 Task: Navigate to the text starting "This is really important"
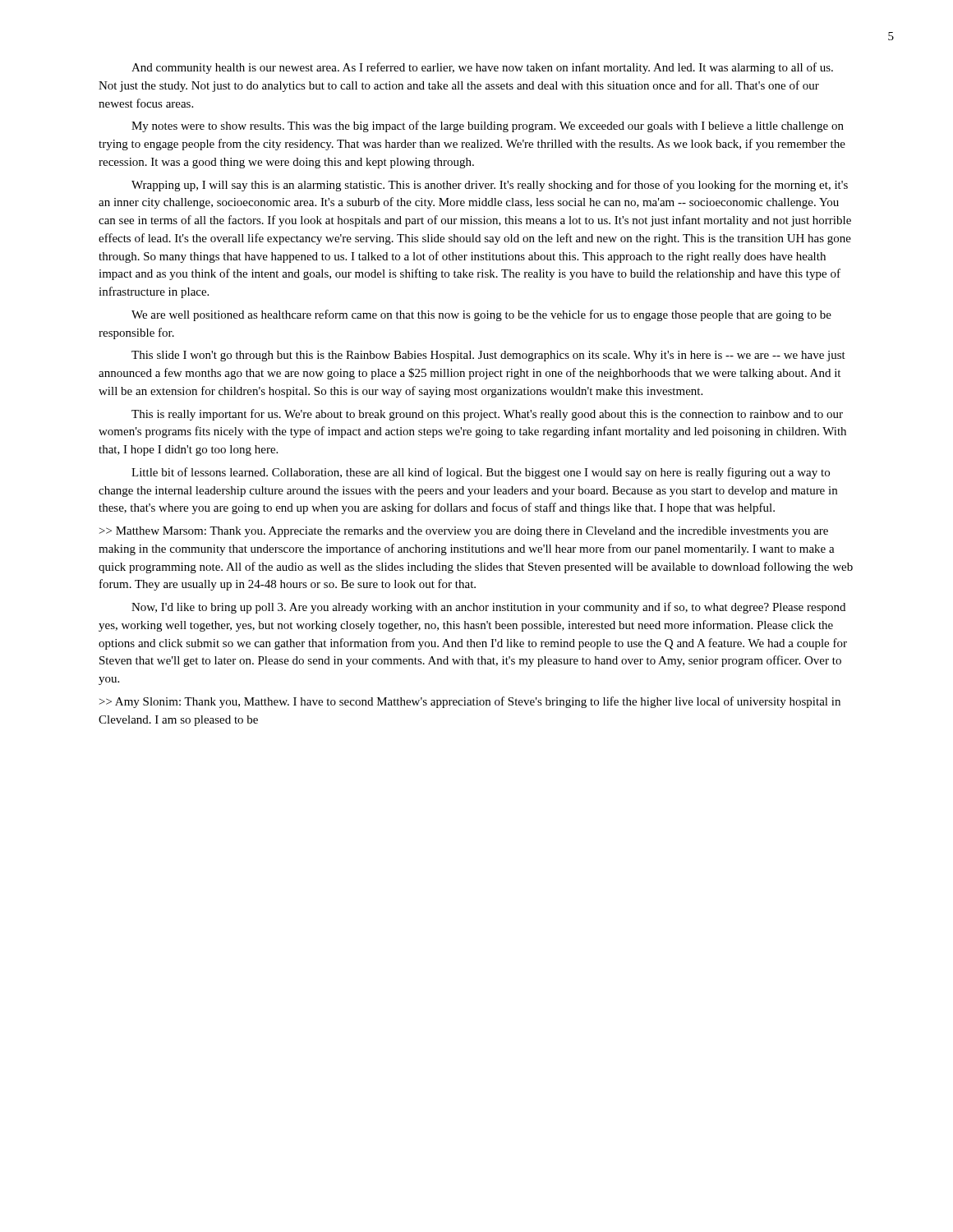click(473, 431)
